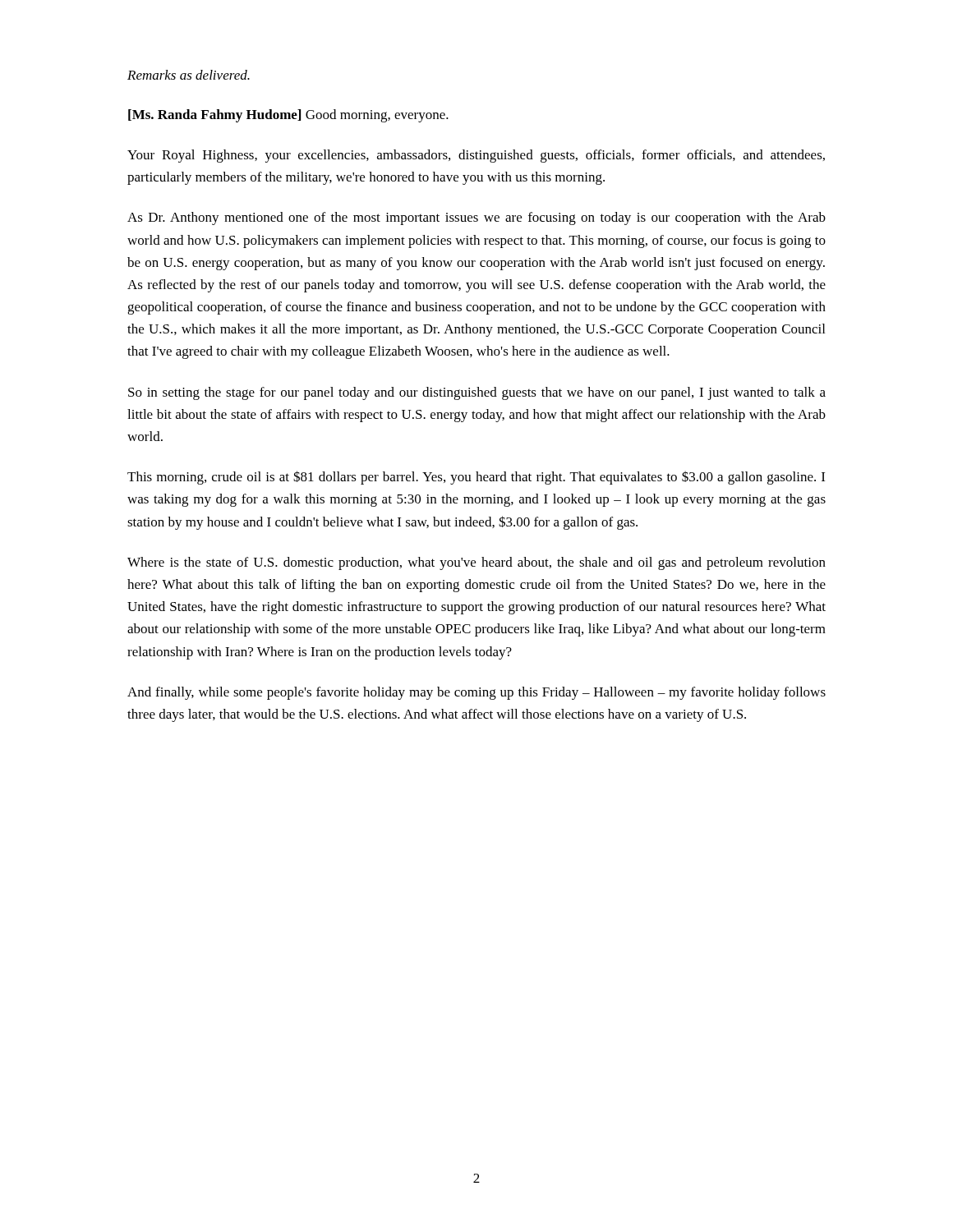The height and width of the screenshot is (1232, 953).
Task: Point to the block beginning "Your Royal Highness, your excellencies, ambassadors, distinguished"
Action: click(x=476, y=166)
